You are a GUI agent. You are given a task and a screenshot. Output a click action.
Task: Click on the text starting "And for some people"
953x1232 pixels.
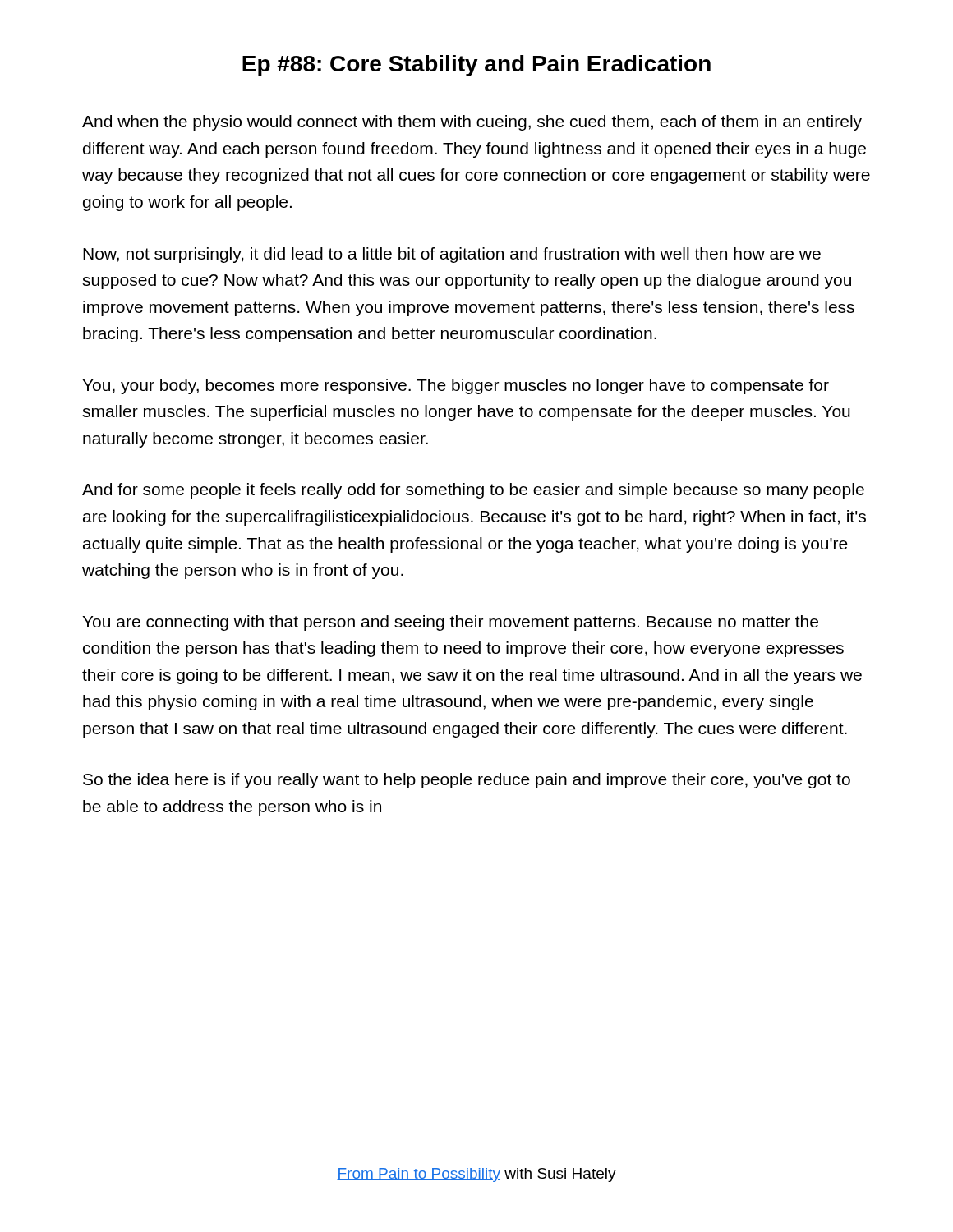(474, 530)
